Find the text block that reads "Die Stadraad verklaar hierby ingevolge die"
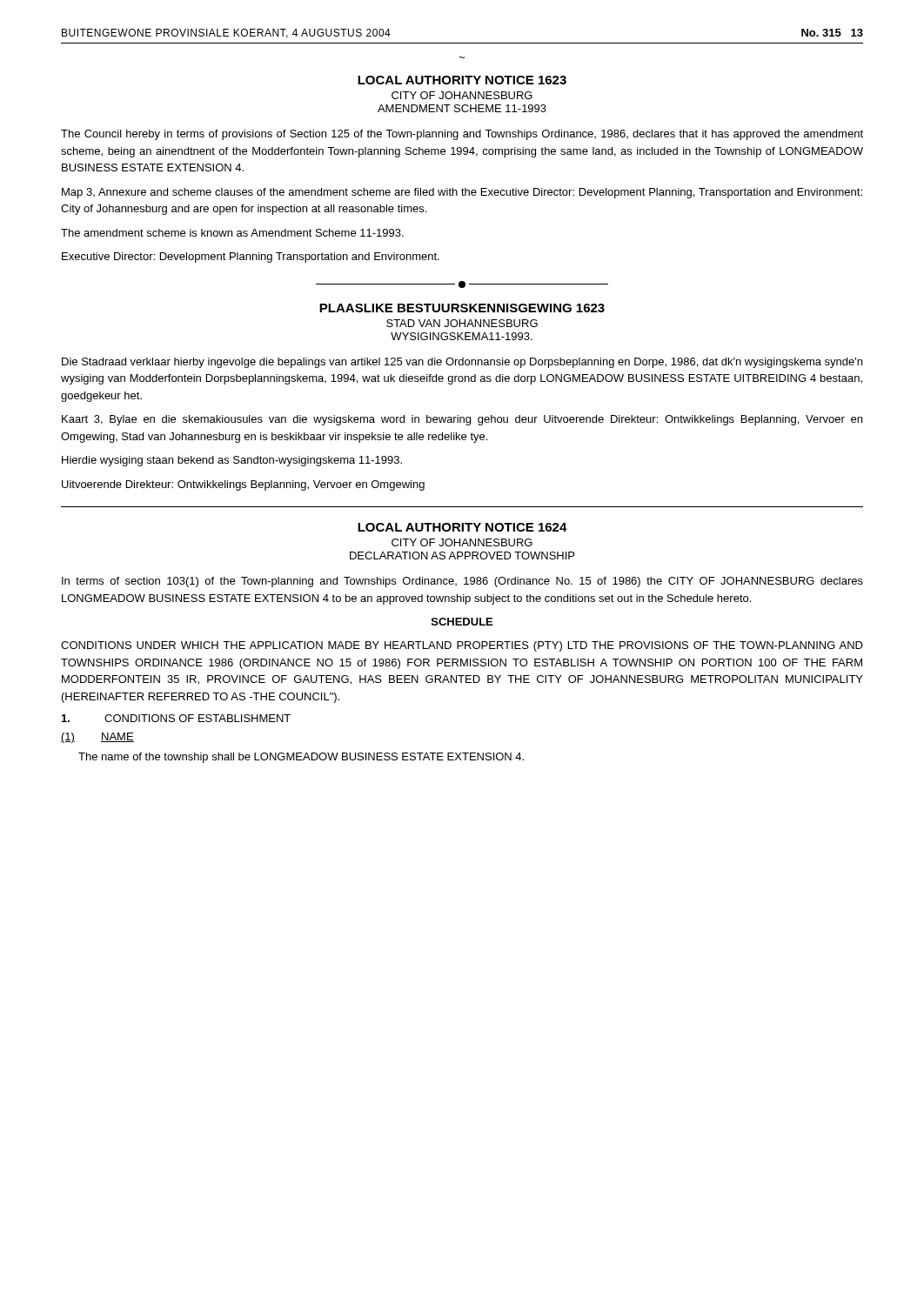This screenshot has width=924, height=1305. click(462, 378)
